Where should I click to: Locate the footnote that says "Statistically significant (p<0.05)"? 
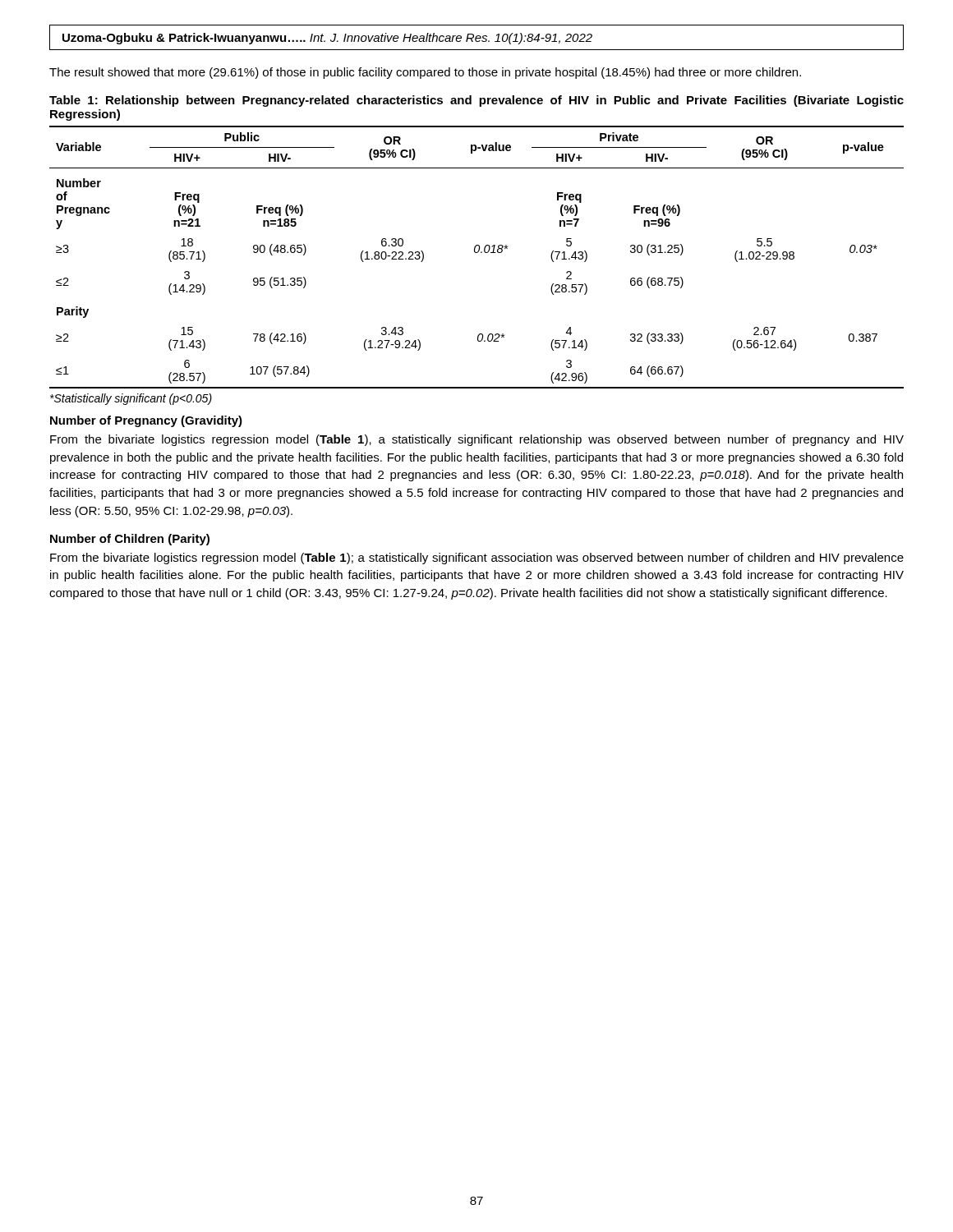131,398
